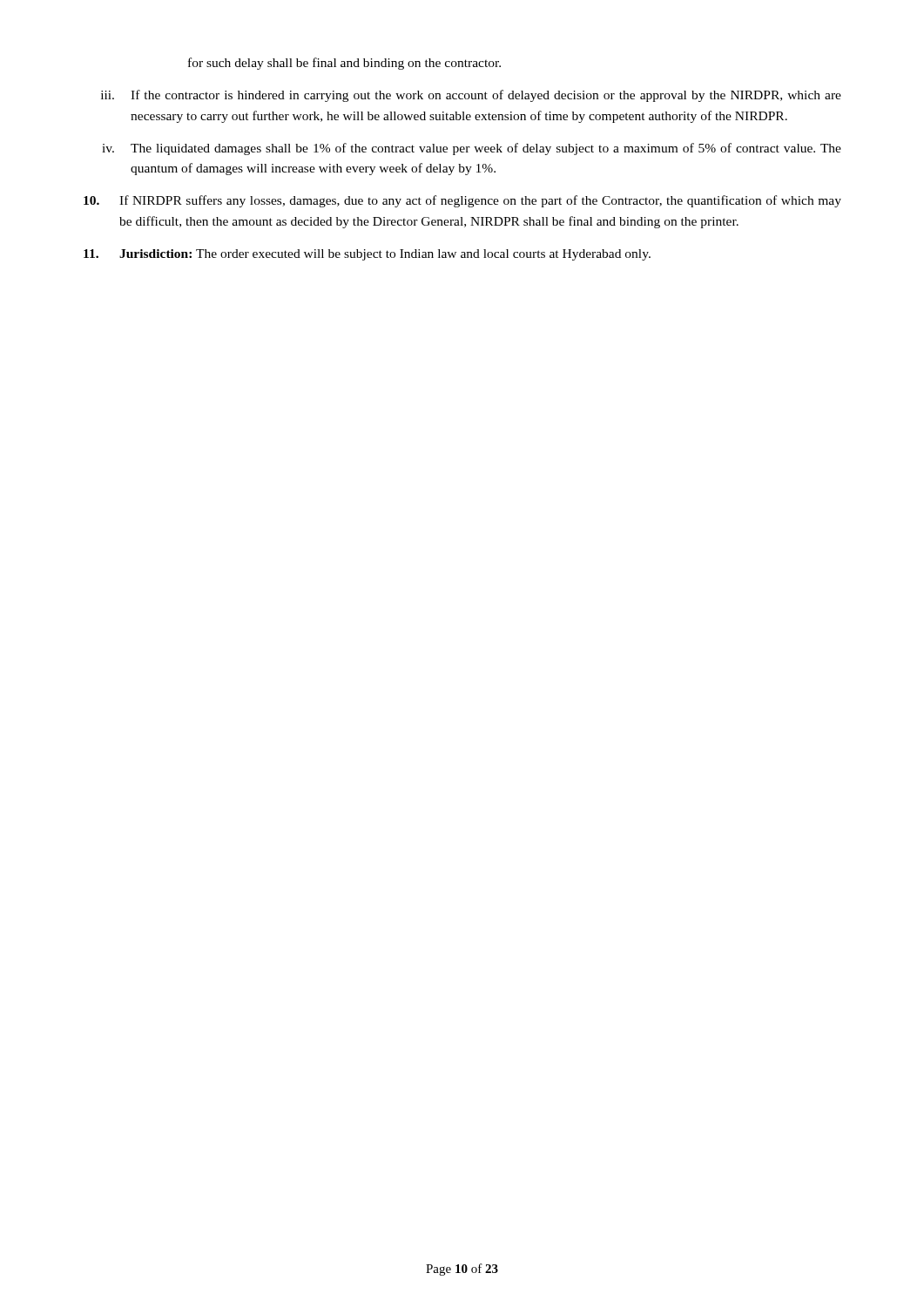
Task: Click on the text block containing "If NIRDPR suffers"
Action: 462,210
